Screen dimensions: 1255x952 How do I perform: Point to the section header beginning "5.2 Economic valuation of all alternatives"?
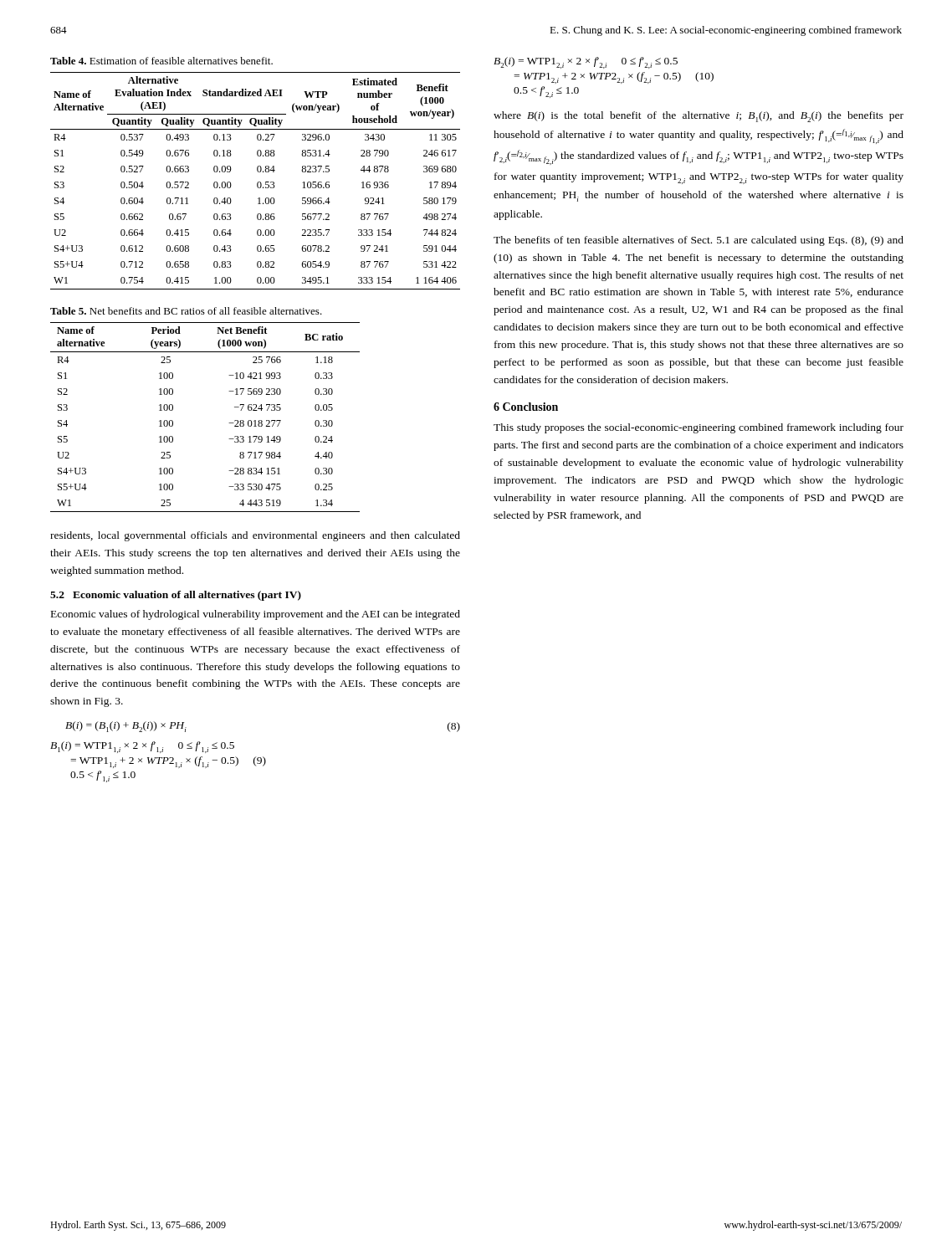[176, 594]
